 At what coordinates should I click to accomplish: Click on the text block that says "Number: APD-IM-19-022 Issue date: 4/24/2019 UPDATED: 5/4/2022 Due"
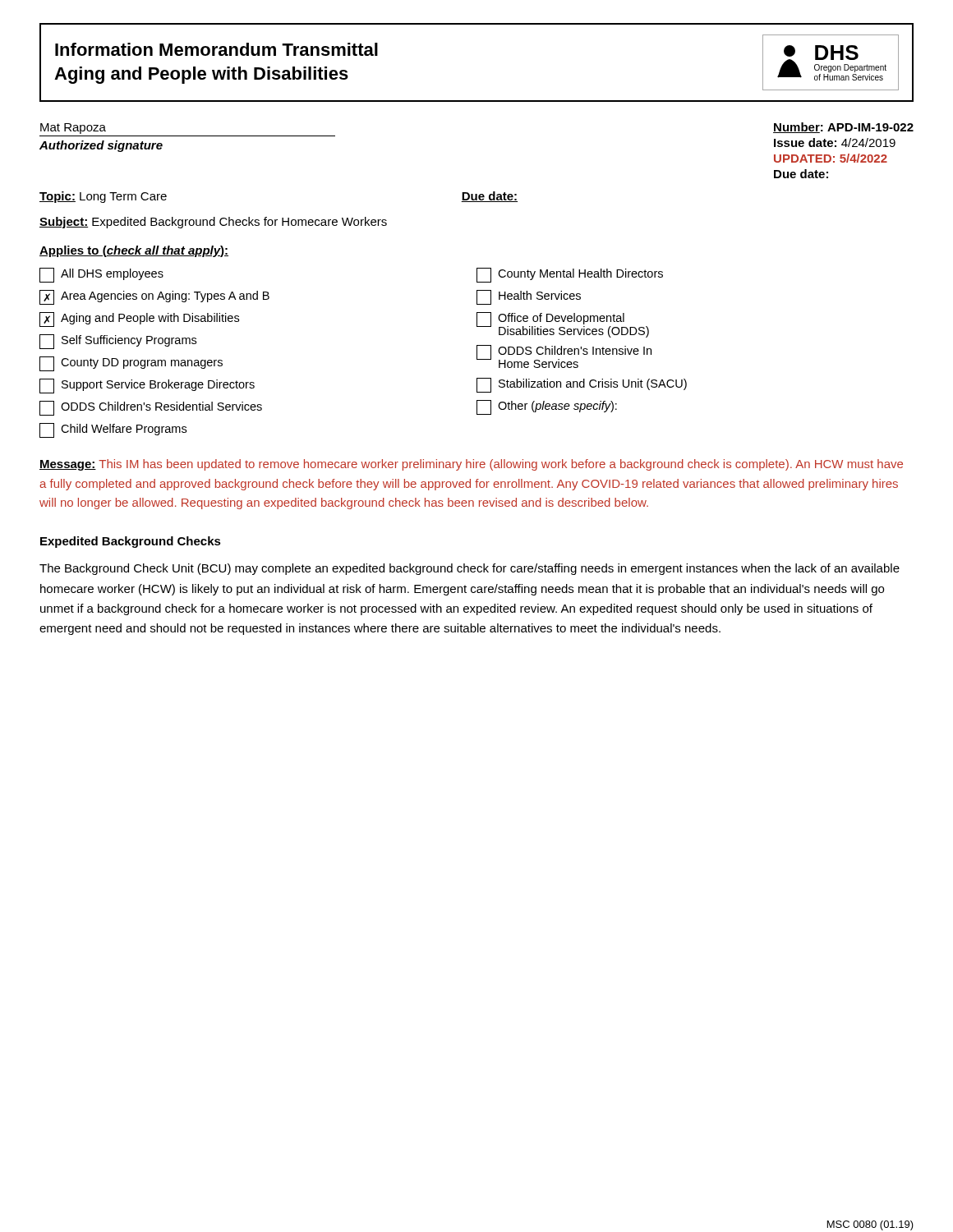click(843, 150)
